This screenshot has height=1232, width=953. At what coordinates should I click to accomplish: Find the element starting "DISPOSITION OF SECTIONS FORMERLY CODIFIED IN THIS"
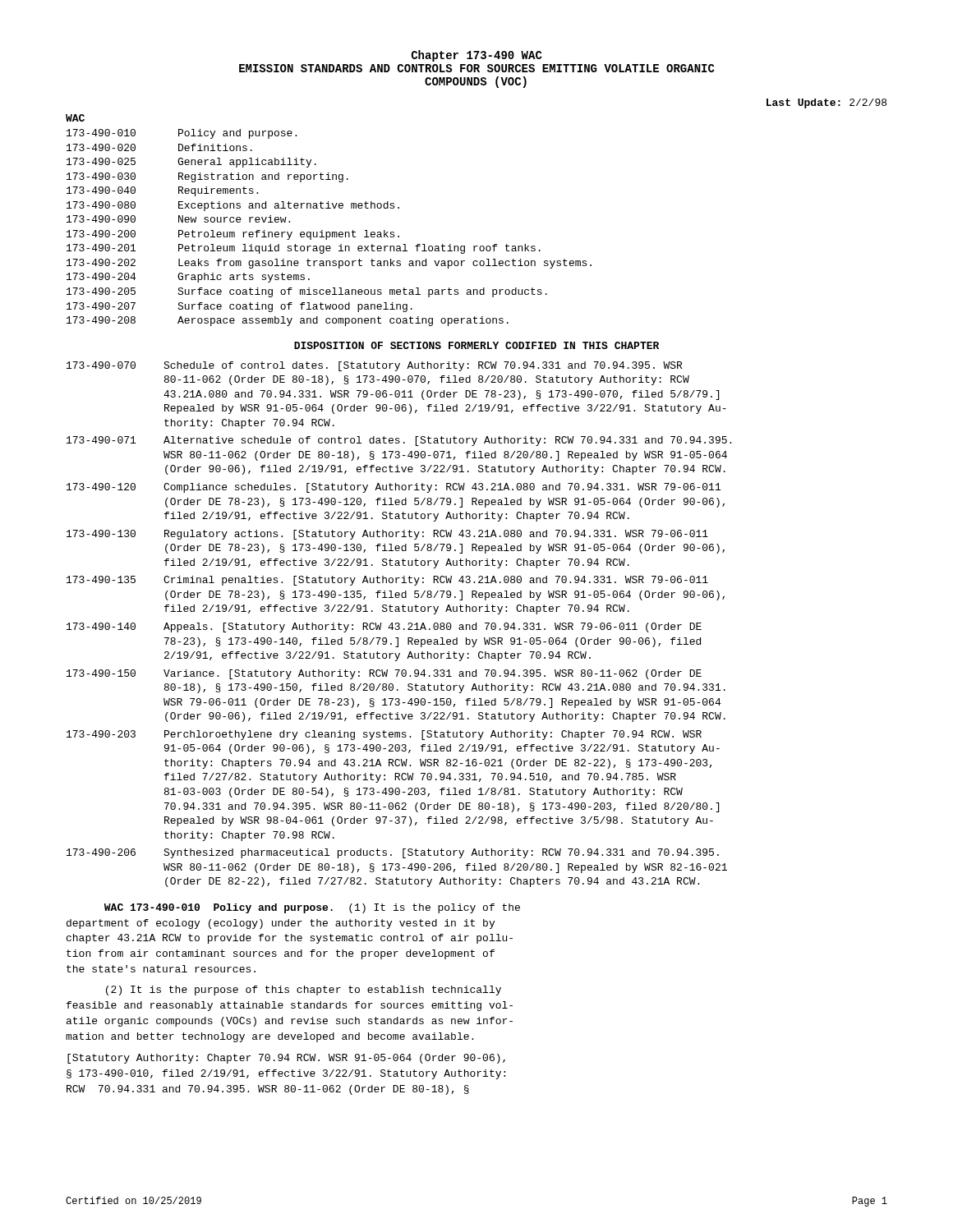click(x=476, y=346)
